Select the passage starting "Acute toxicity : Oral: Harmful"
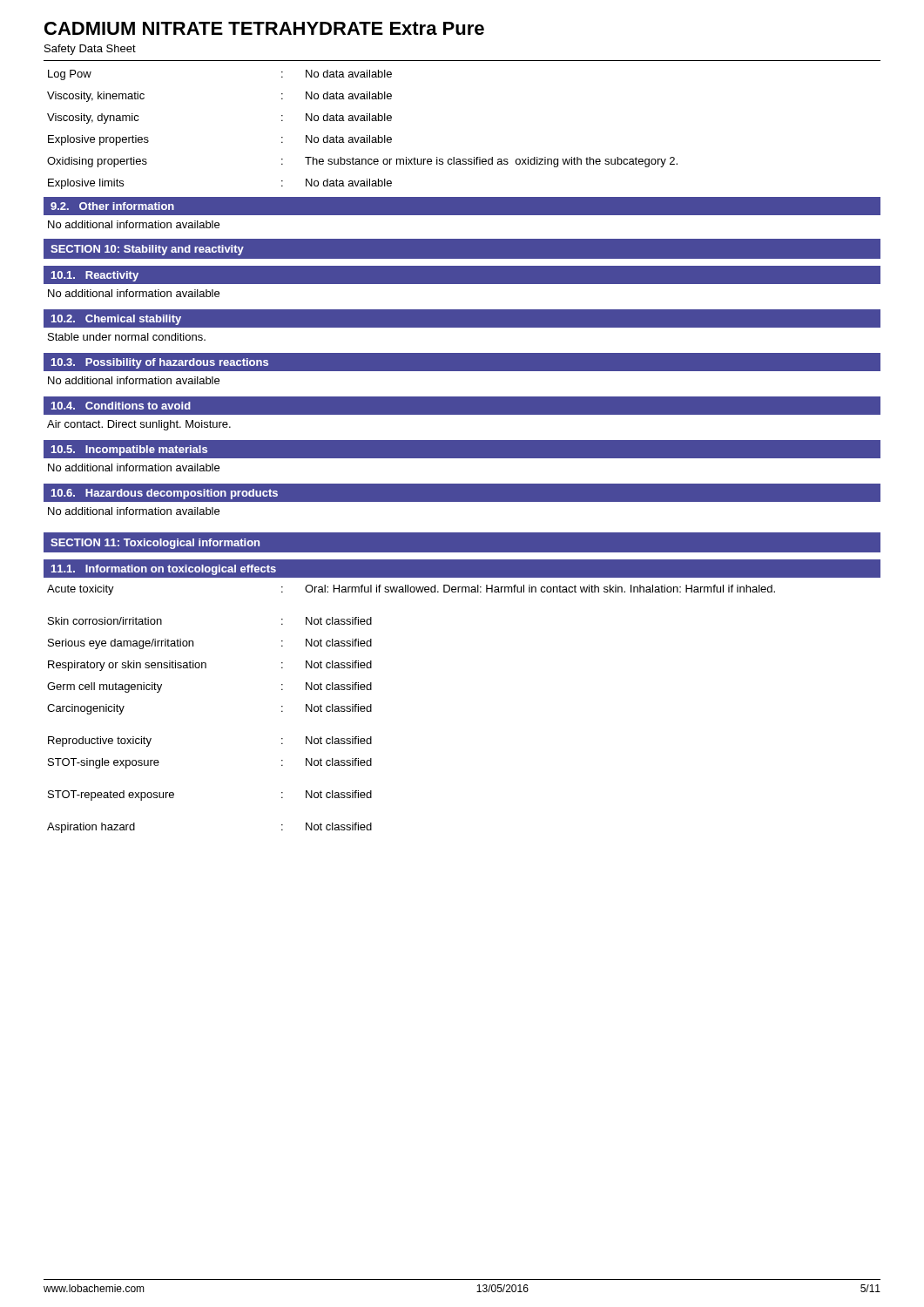 pyautogui.click(x=462, y=589)
